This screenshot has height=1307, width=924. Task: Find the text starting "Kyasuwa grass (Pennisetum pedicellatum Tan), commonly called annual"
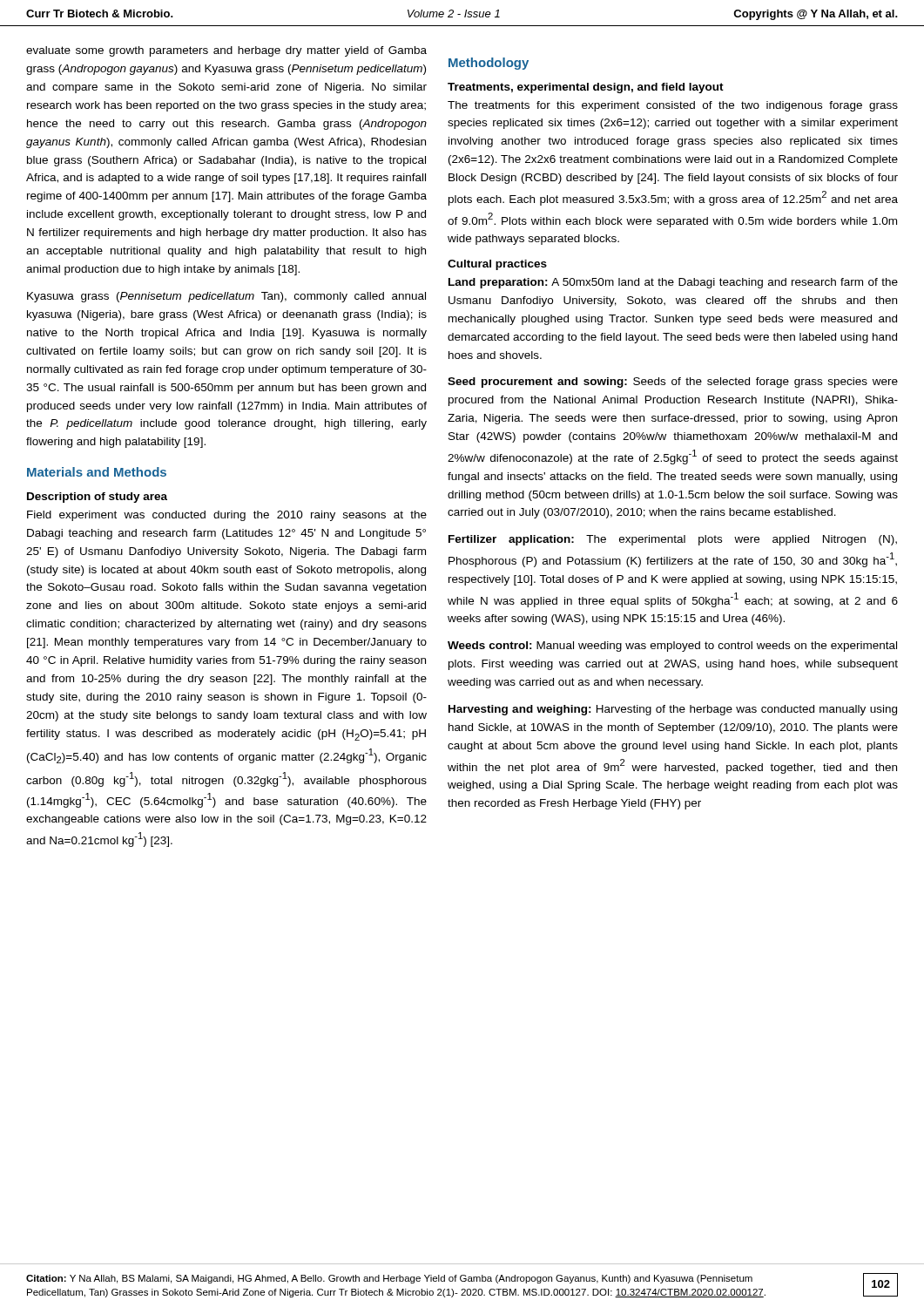[226, 370]
